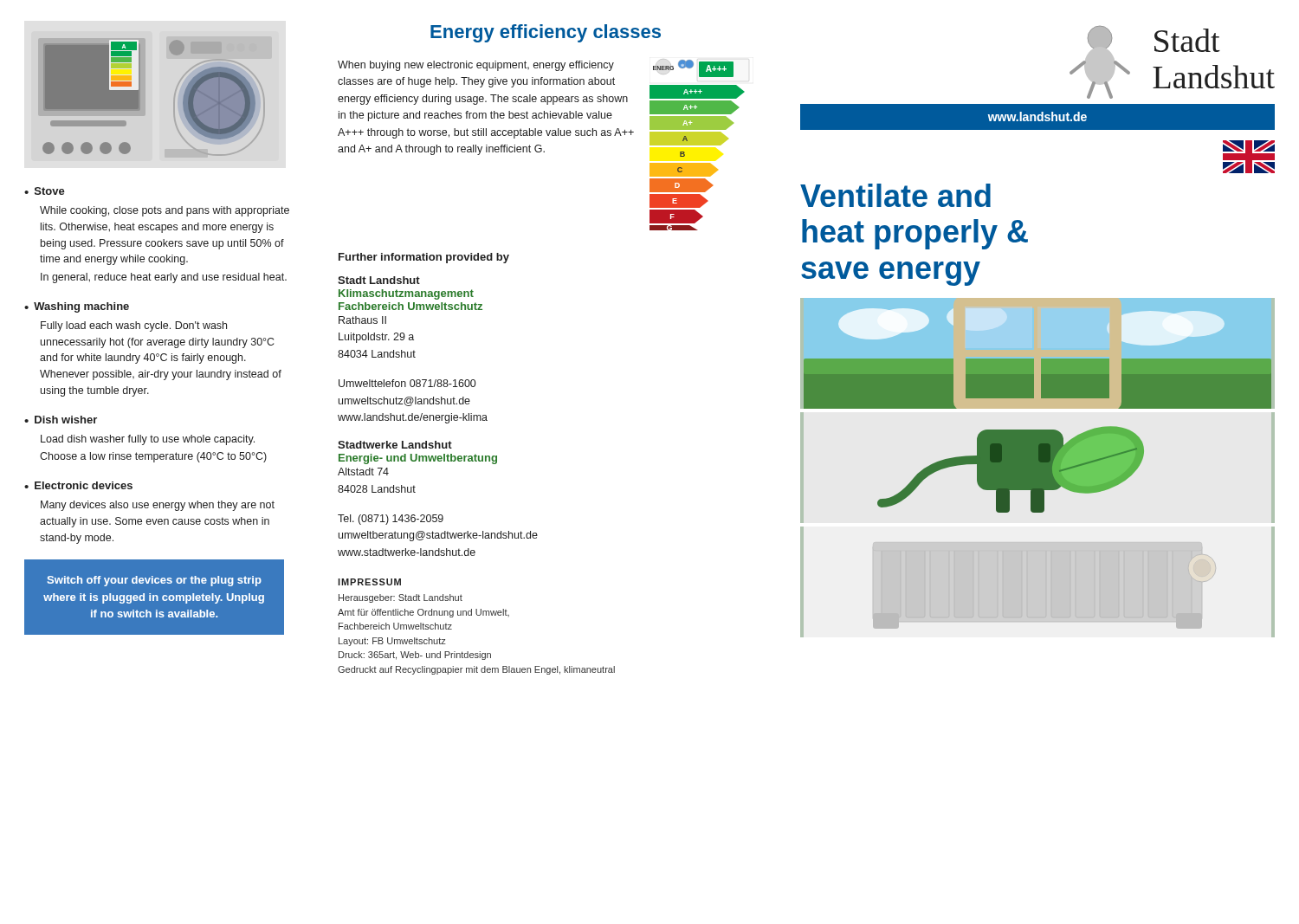The width and height of the screenshot is (1299, 924).
Task: Select the infographic
Action: point(701,145)
